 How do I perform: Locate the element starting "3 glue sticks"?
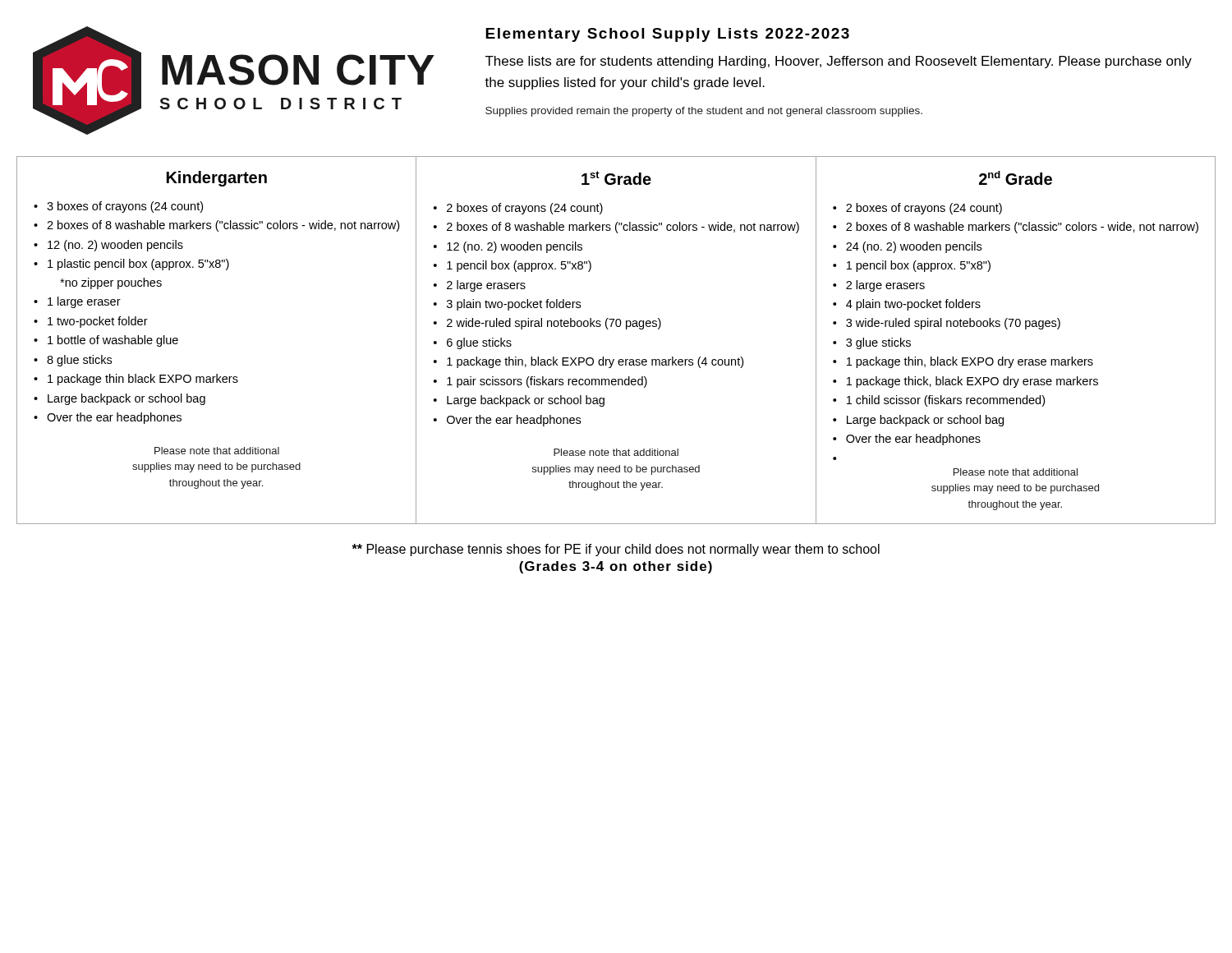pyautogui.click(x=878, y=343)
